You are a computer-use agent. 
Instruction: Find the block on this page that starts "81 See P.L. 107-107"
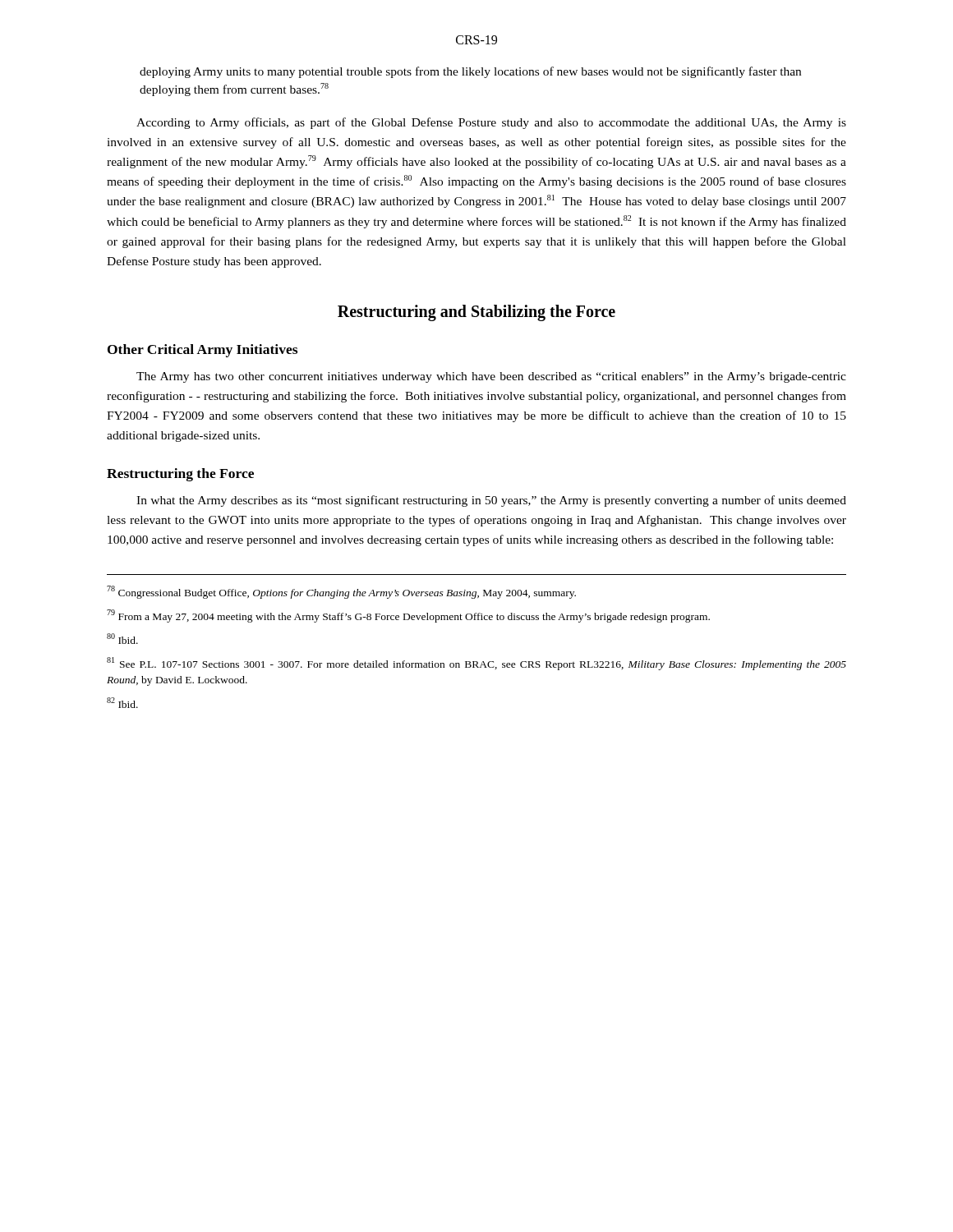476,671
